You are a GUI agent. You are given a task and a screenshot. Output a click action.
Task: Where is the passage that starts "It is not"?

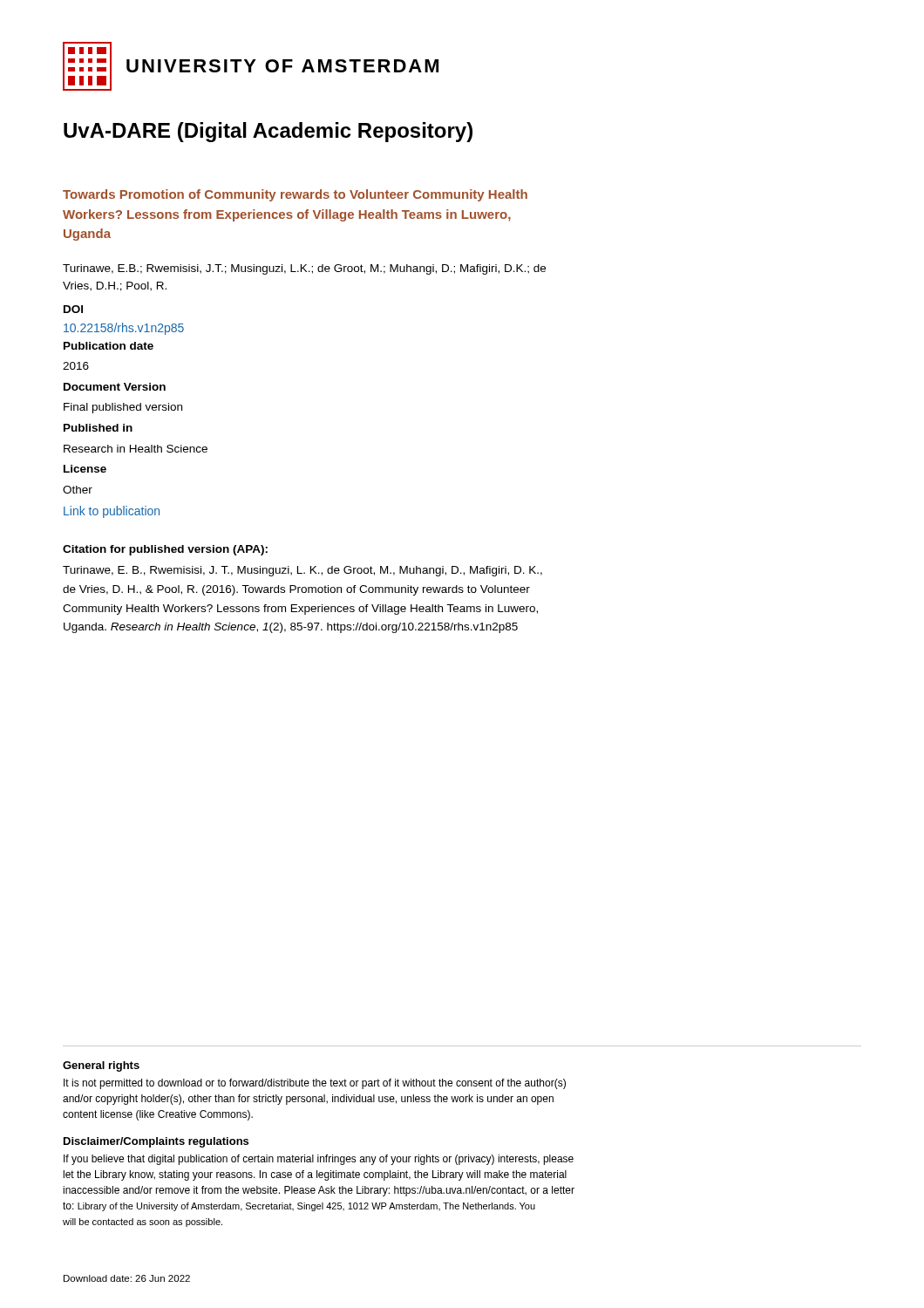coord(315,1099)
